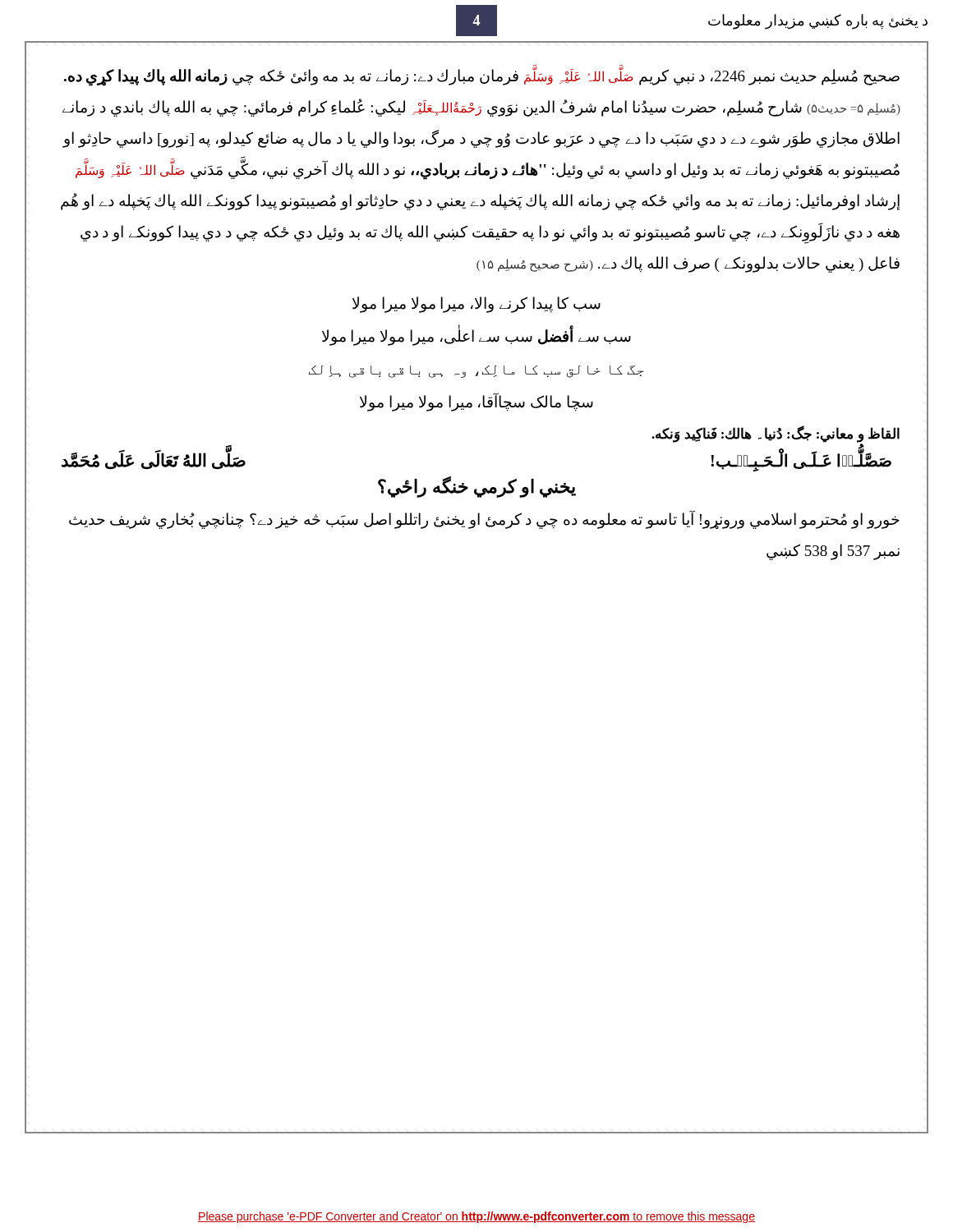Click the passage that begins "صَصَّلُّـوۡا عَـلَـى الْـحَـبِـیۡـب!"
This screenshot has width=953, height=1232.
(x=814, y=460)
